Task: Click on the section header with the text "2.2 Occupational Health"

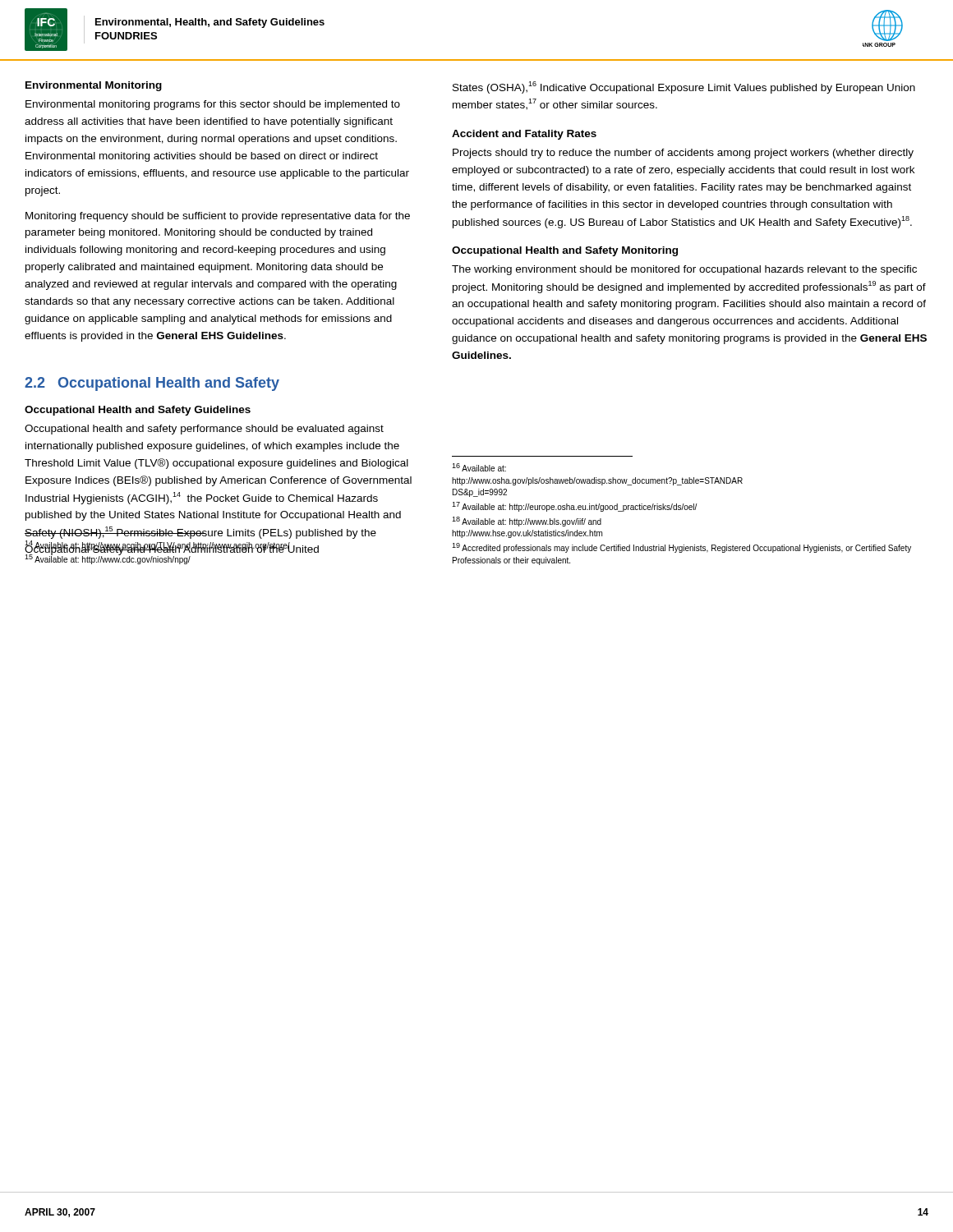Action: coord(152,383)
